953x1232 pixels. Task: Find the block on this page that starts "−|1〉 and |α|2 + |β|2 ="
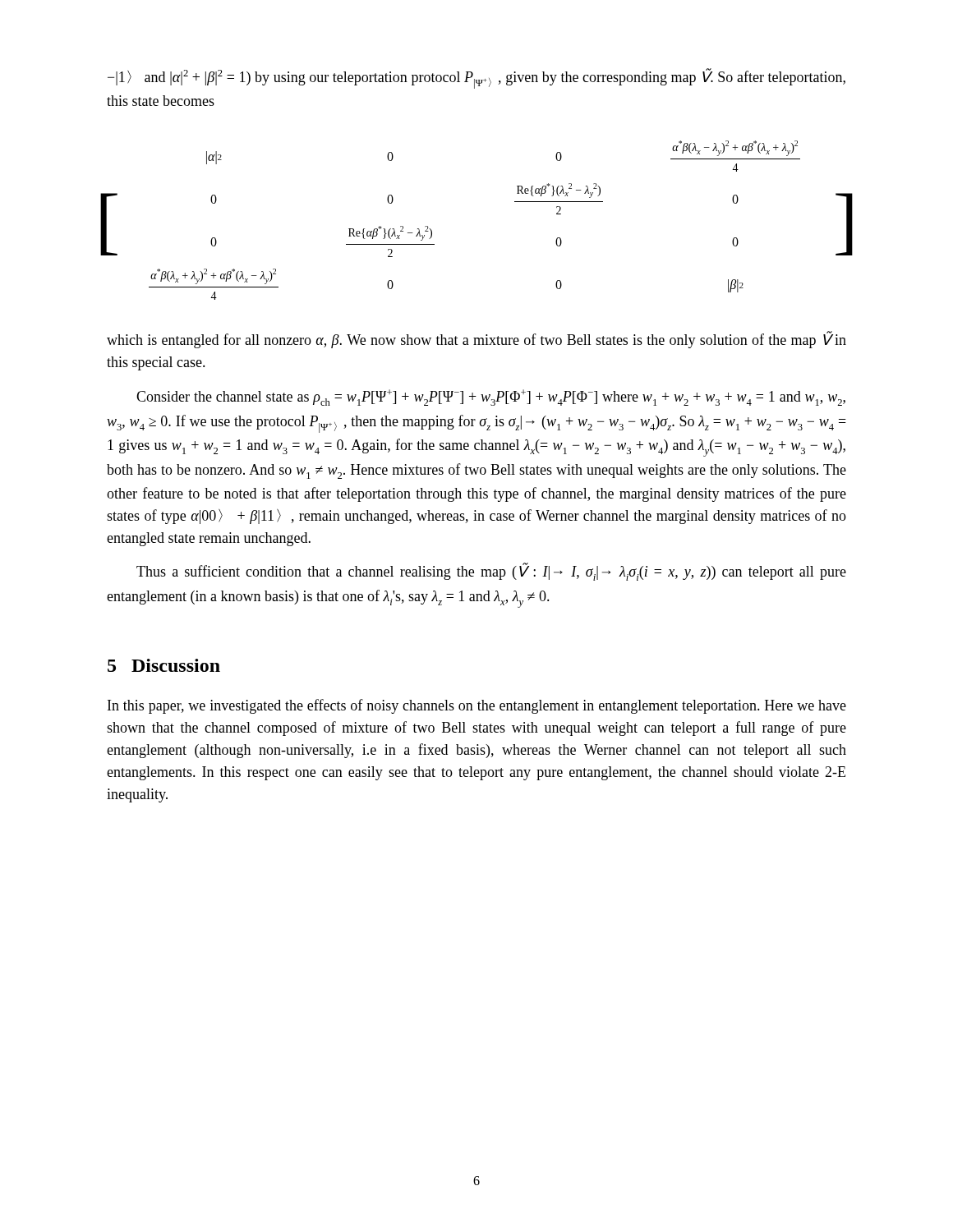click(x=476, y=89)
